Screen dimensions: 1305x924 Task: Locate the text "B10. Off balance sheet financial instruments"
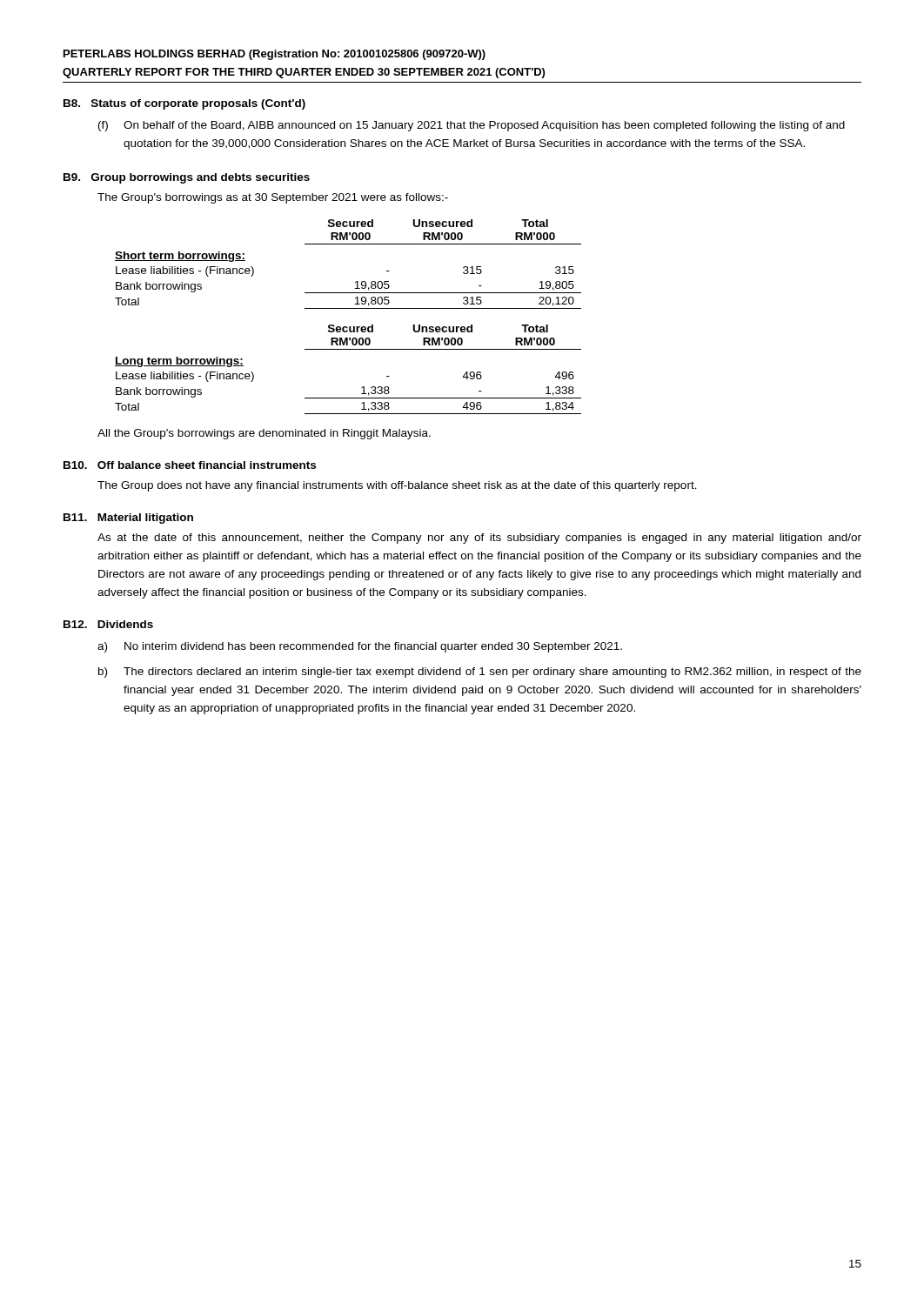click(x=190, y=465)
